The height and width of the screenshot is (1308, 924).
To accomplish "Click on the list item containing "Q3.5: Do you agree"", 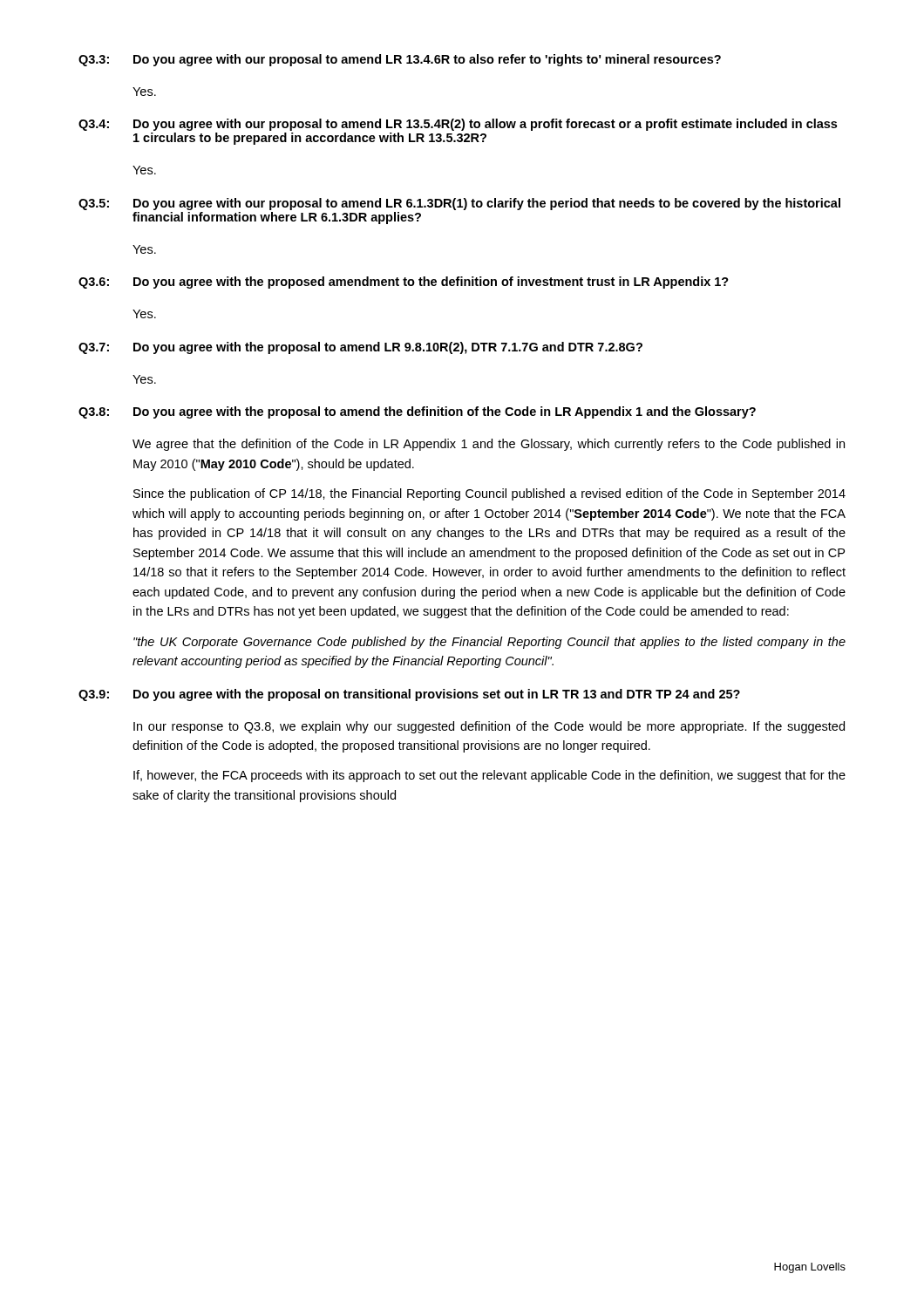I will (462, 210).
